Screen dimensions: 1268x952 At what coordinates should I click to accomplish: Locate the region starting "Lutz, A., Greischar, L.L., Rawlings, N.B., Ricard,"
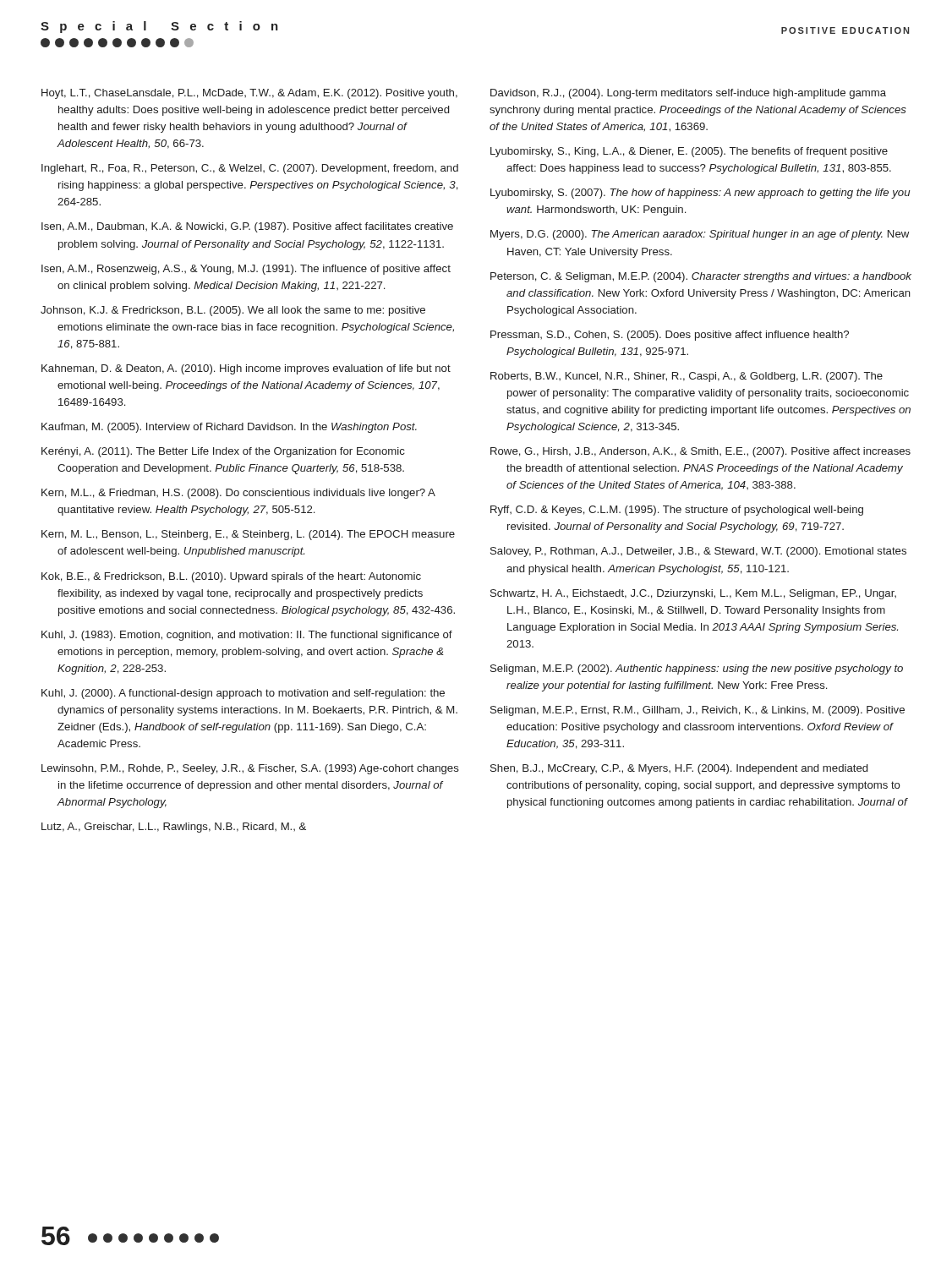pyautogui.click(x=174, y=827)
